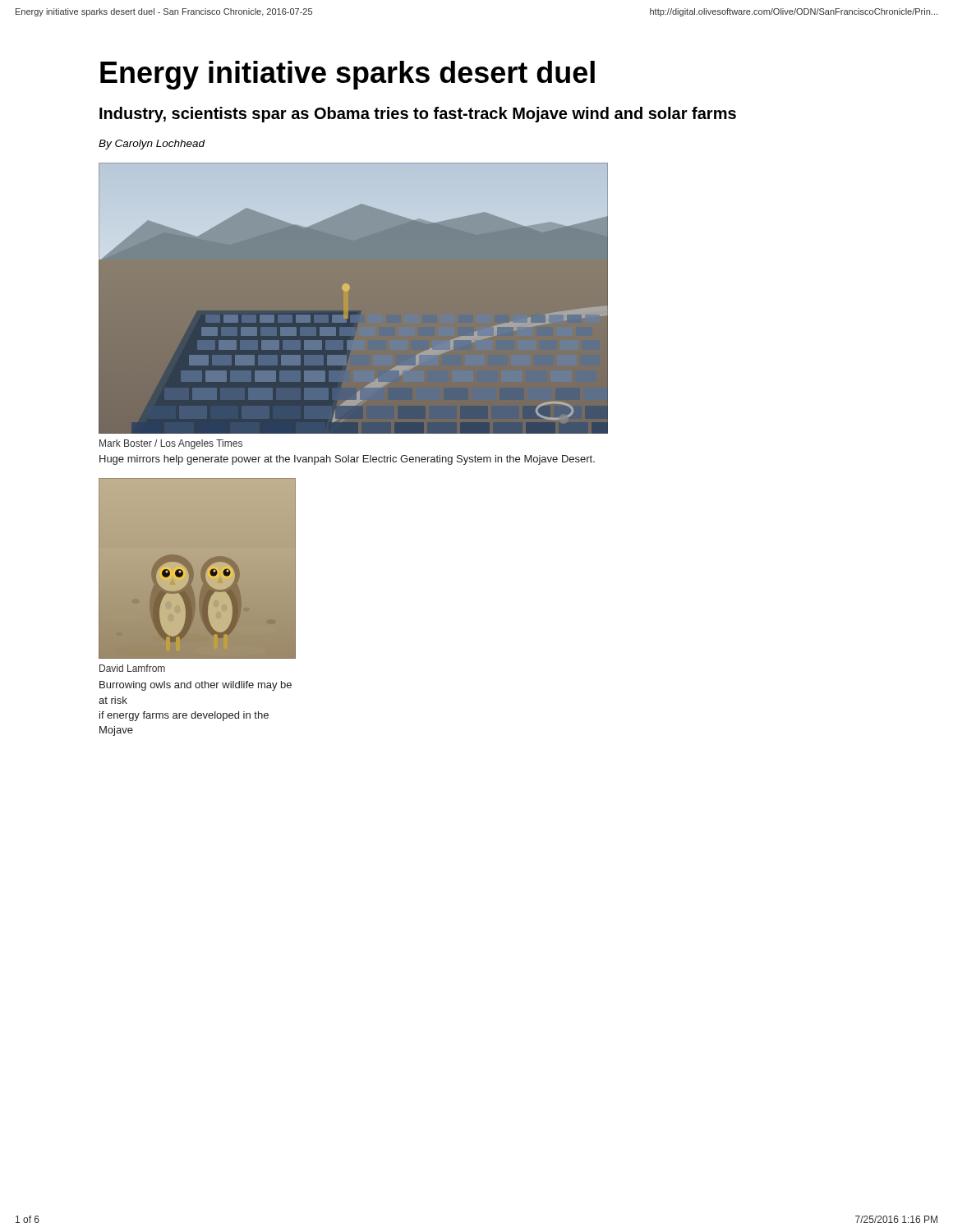The image size is (953, 1232).
Task: Find a section header
Action: click(468, 114)
